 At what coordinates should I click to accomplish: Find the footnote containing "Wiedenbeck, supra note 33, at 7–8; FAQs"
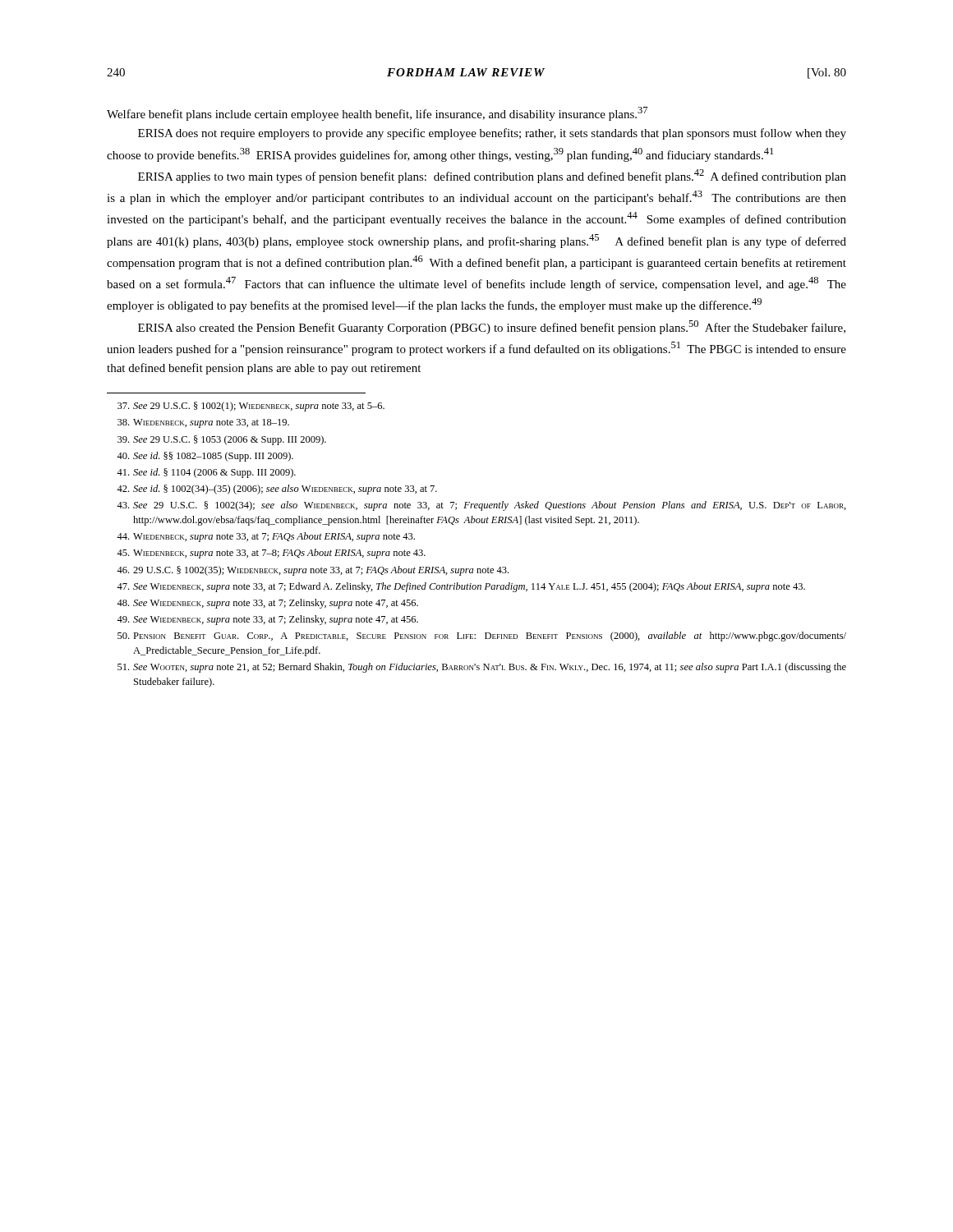click(271, 554)
